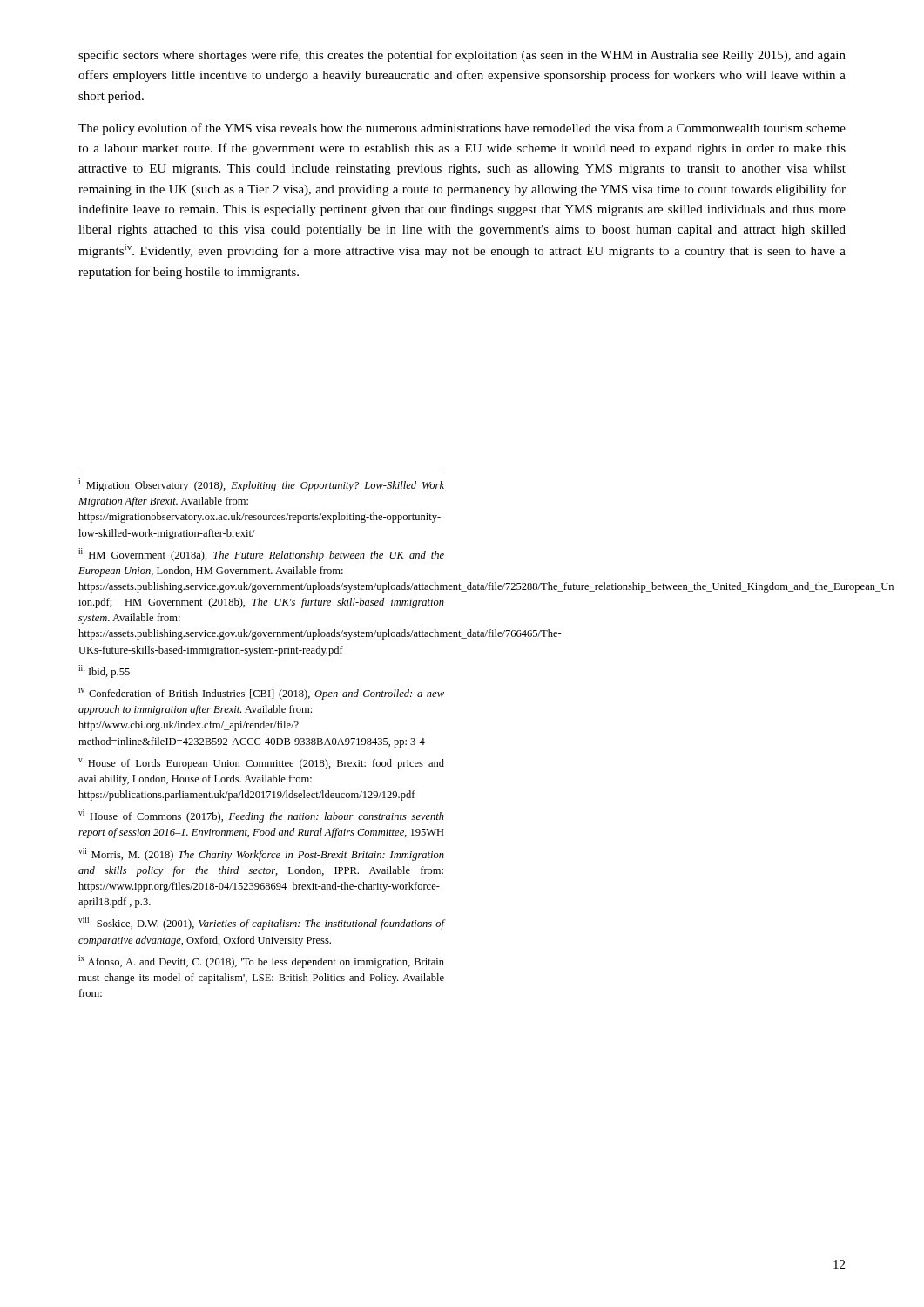Locate the footnote that says "ix Afonso, A. and Devitt, C."
The height and width of the screenshot is (1307, 924).
[261, 977]
